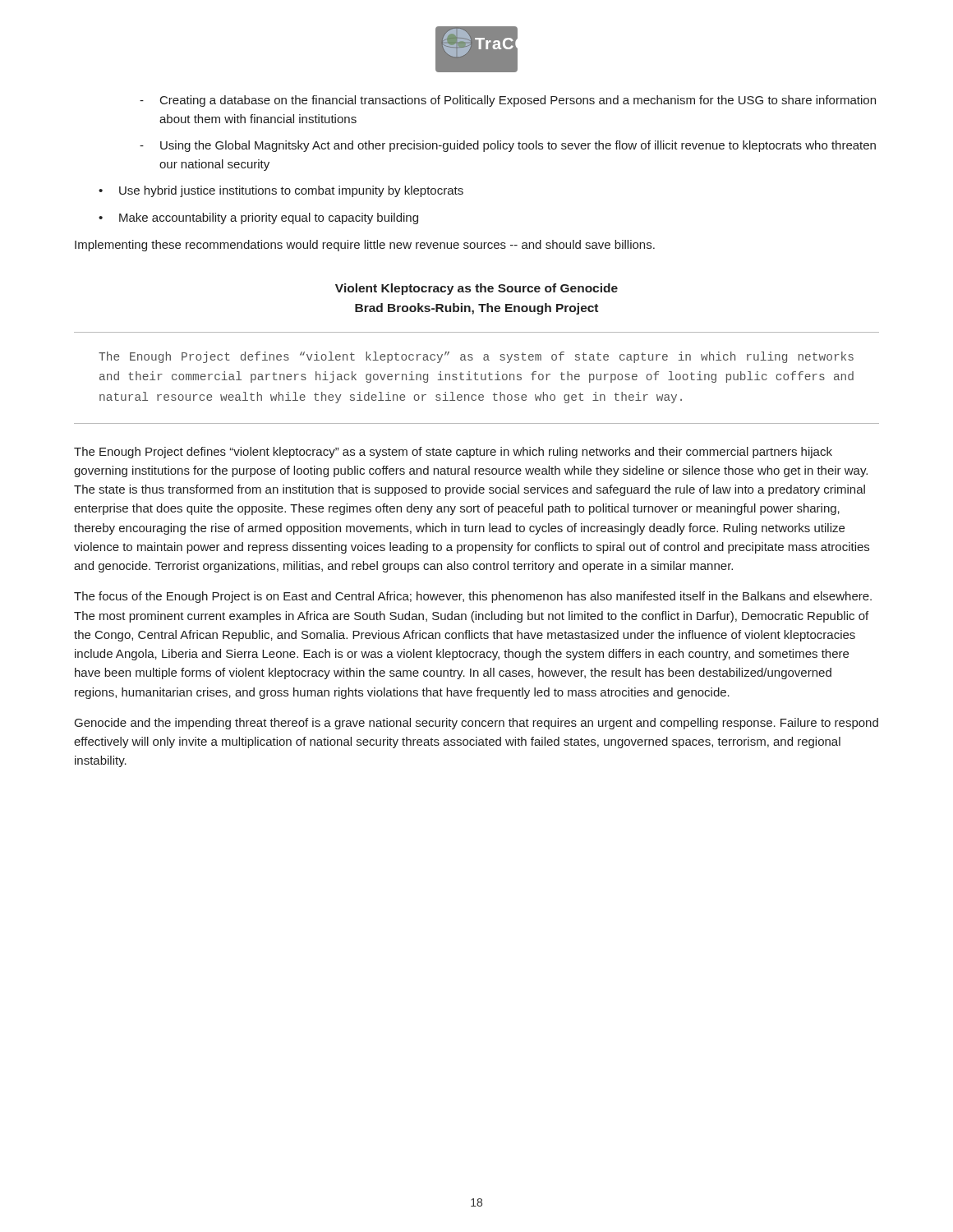
Task: Locate the list item that reads "- Creating a database on the"
Action: 509,110
